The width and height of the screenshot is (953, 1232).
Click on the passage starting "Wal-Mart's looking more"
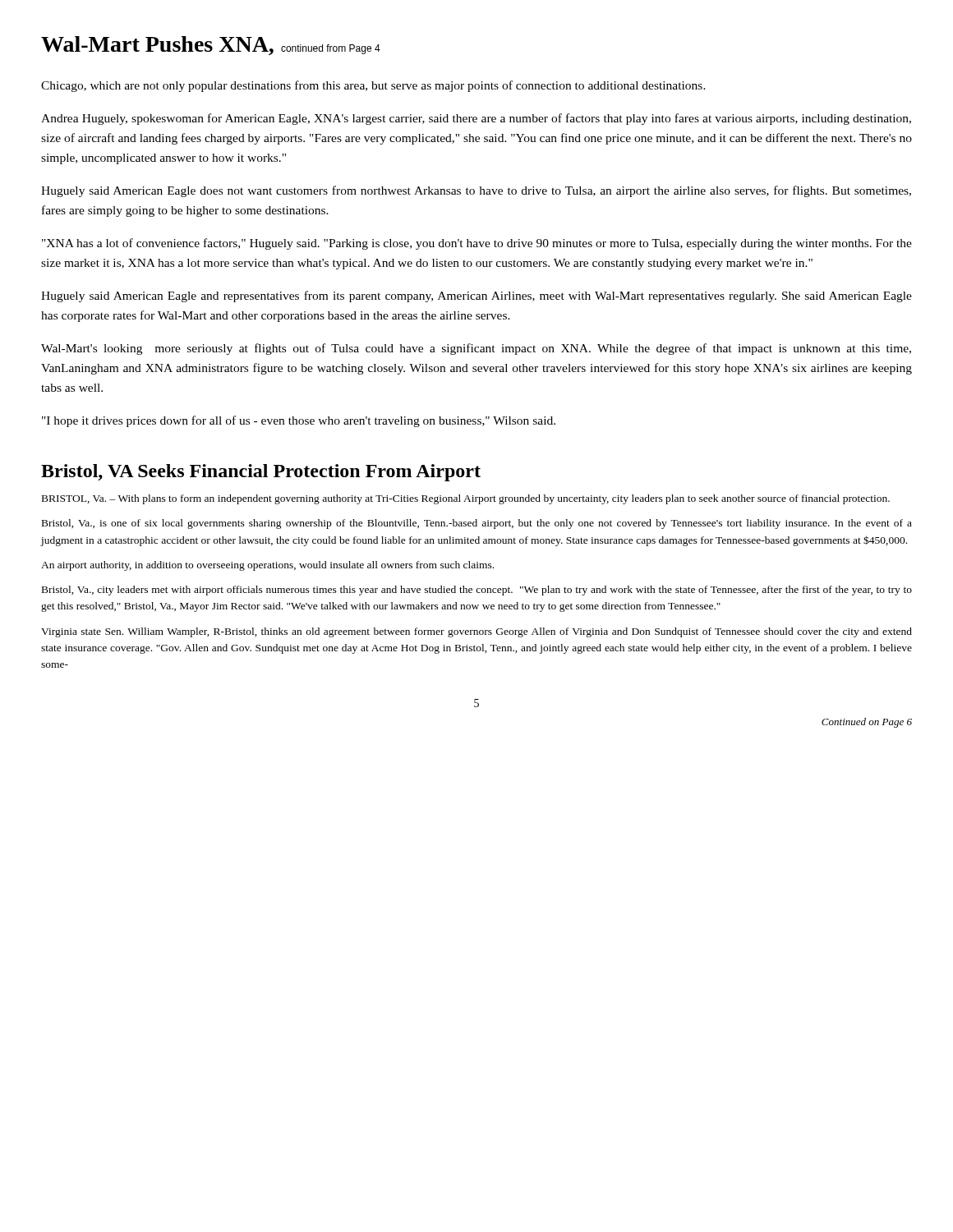coord(476,368)
